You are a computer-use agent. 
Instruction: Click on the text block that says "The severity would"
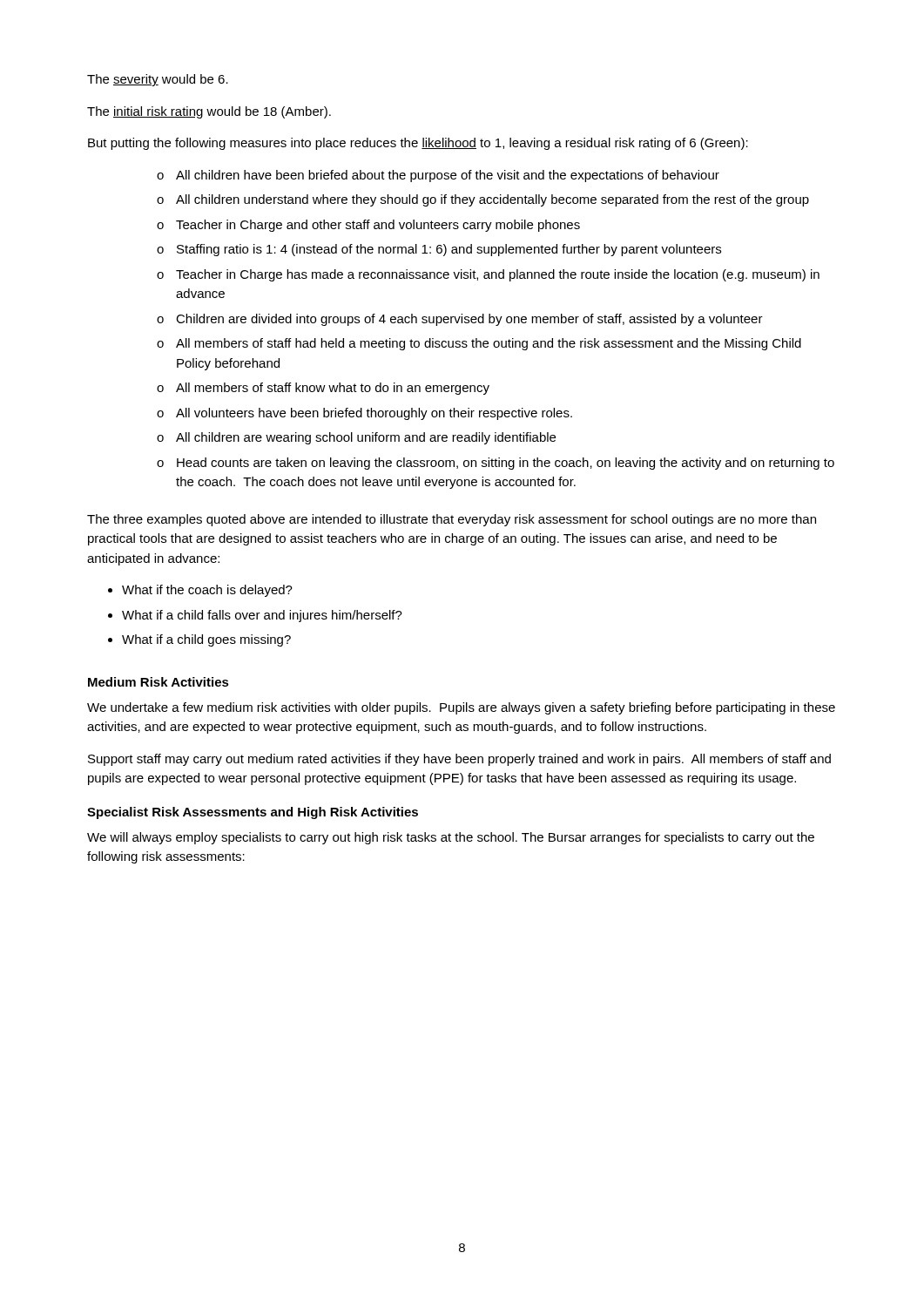click(158, 79)
